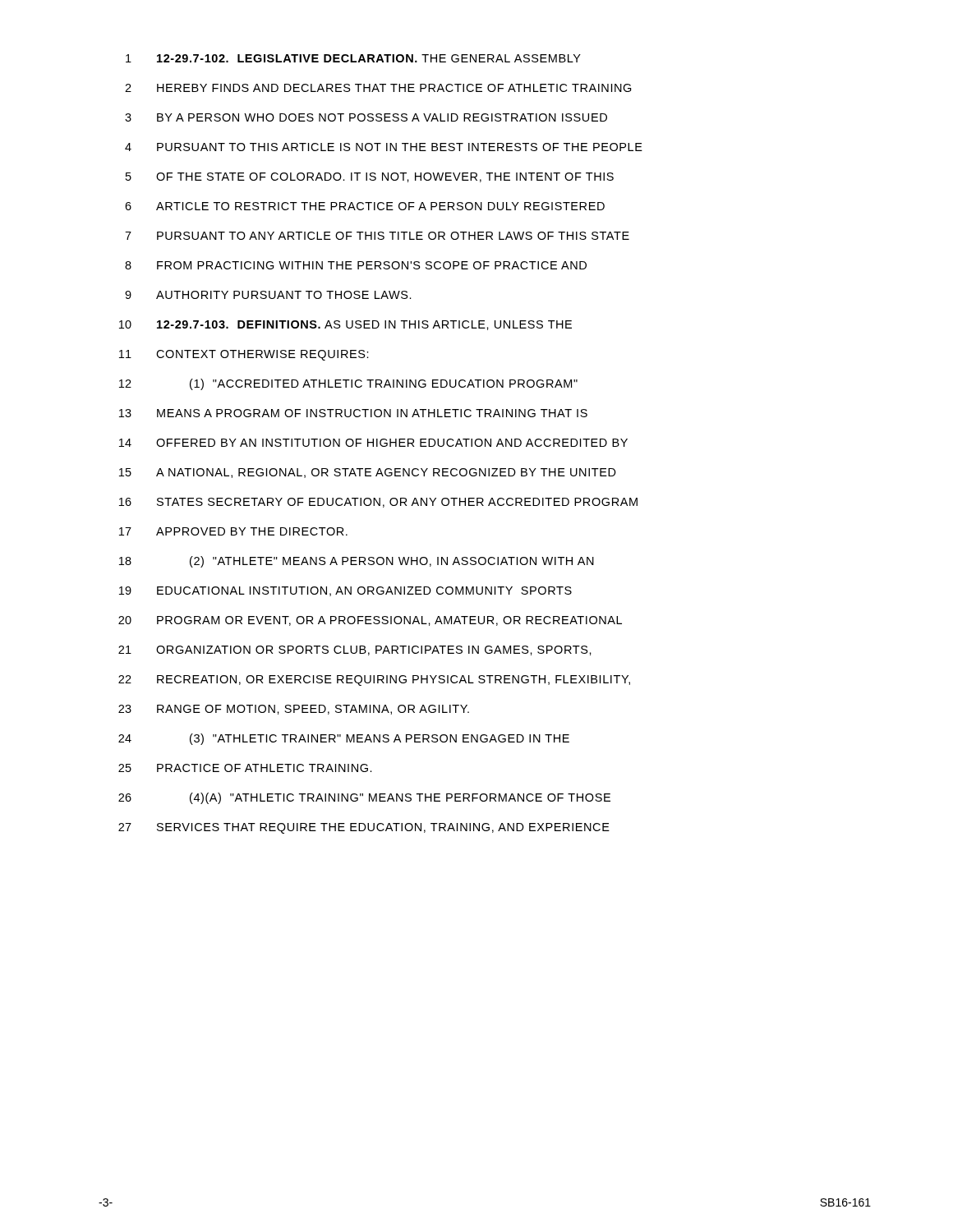Select the list item that reads "11 CONTEXT OTHERWISE REQUIRES:"
953x1232 pixels.
pos(234,354)
